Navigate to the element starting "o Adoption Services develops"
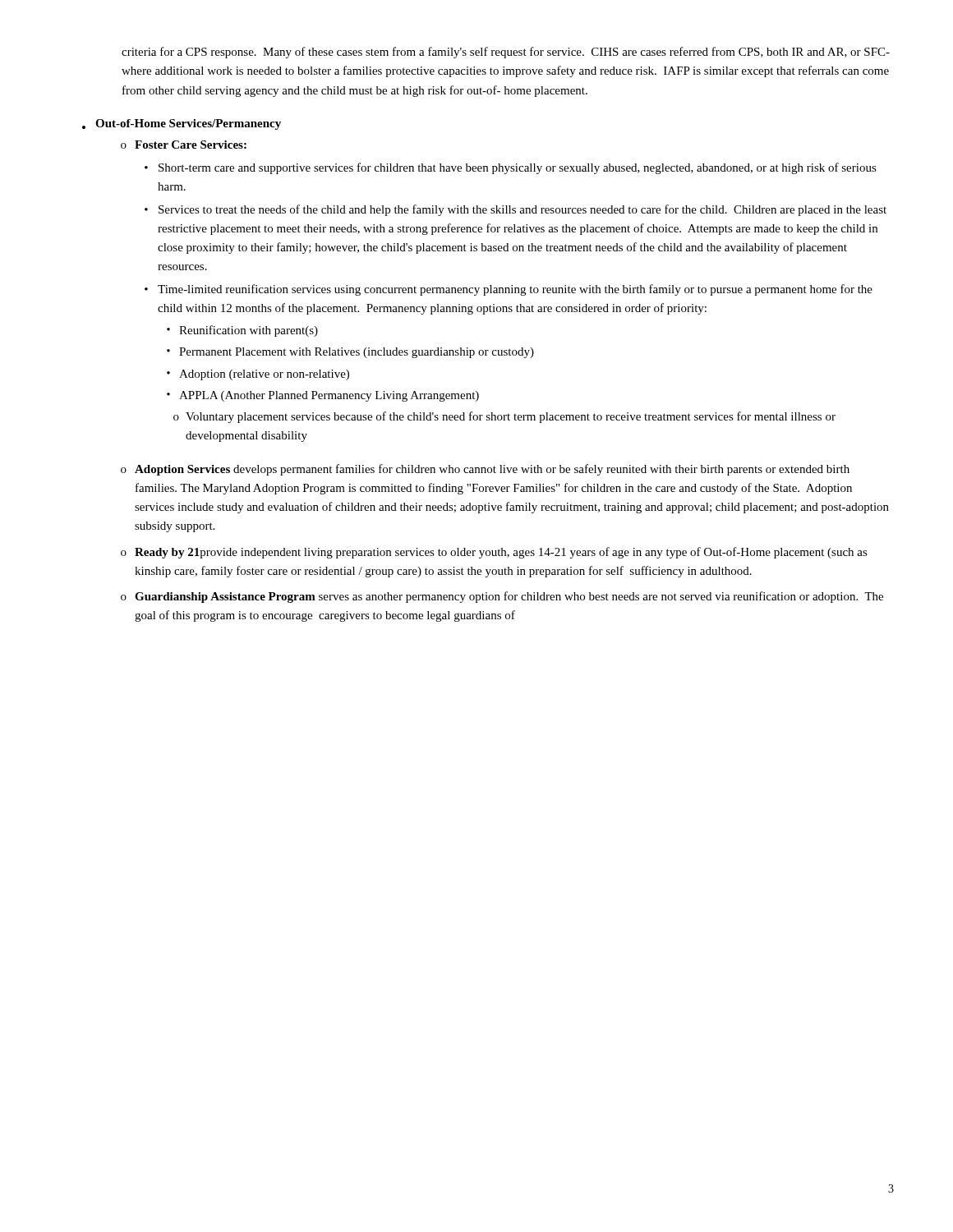The height and width of the screenshot is (1232, 953). (495, 498)
